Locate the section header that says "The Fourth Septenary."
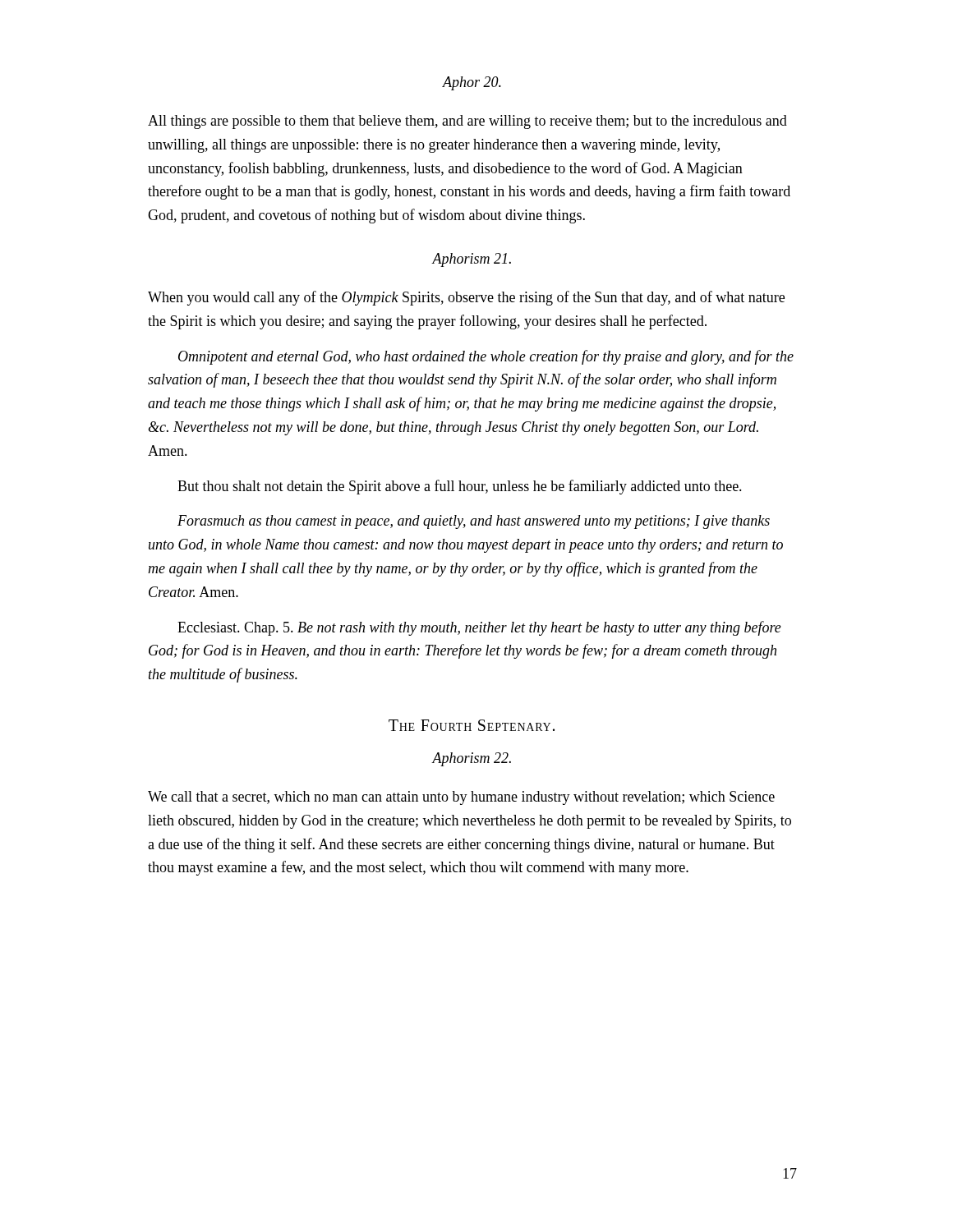Image resolution: width=953 pixels, height=1232 pixels. pos(472,725)
